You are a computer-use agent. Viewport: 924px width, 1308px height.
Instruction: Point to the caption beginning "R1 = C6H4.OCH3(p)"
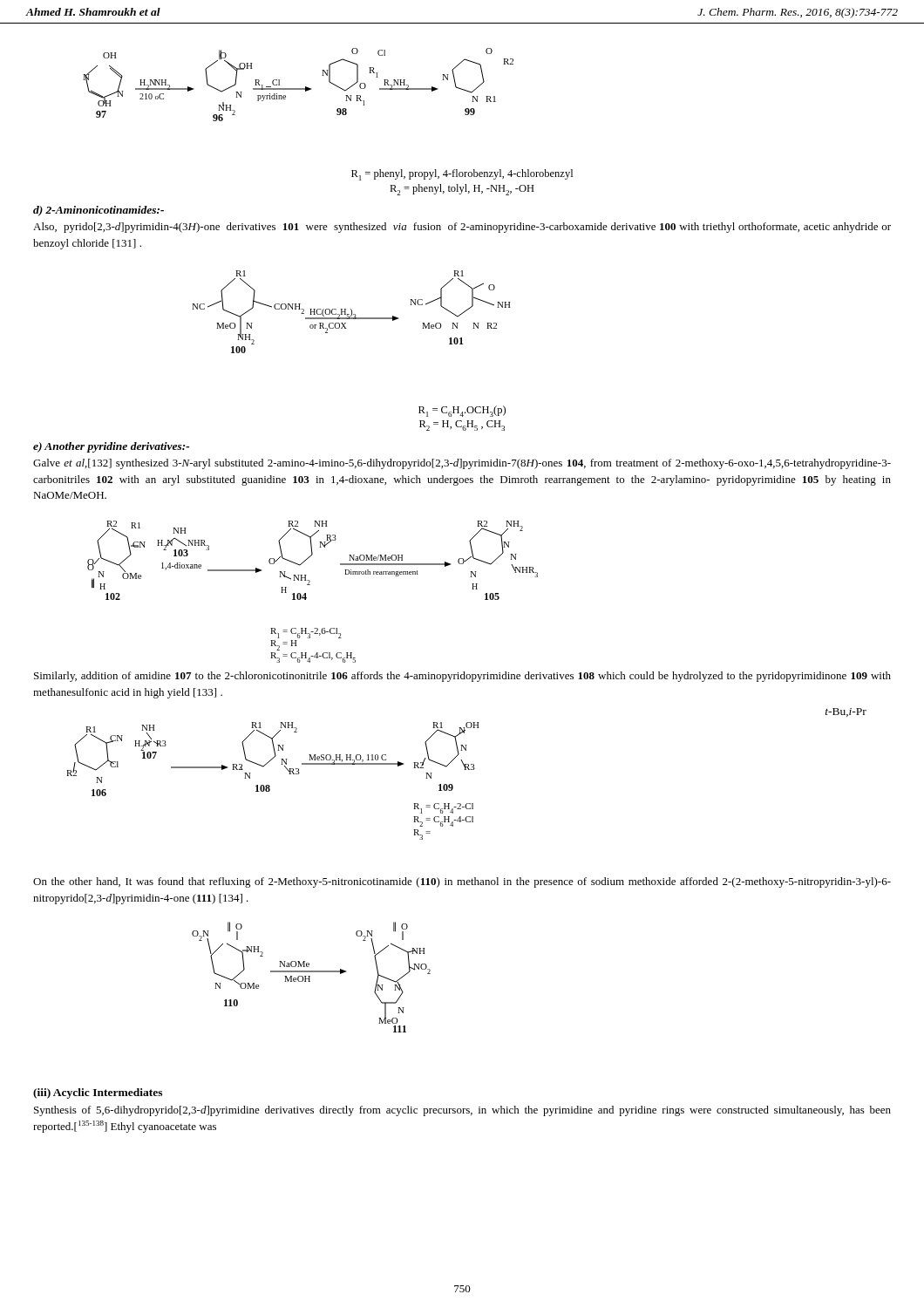coord(462,418)
